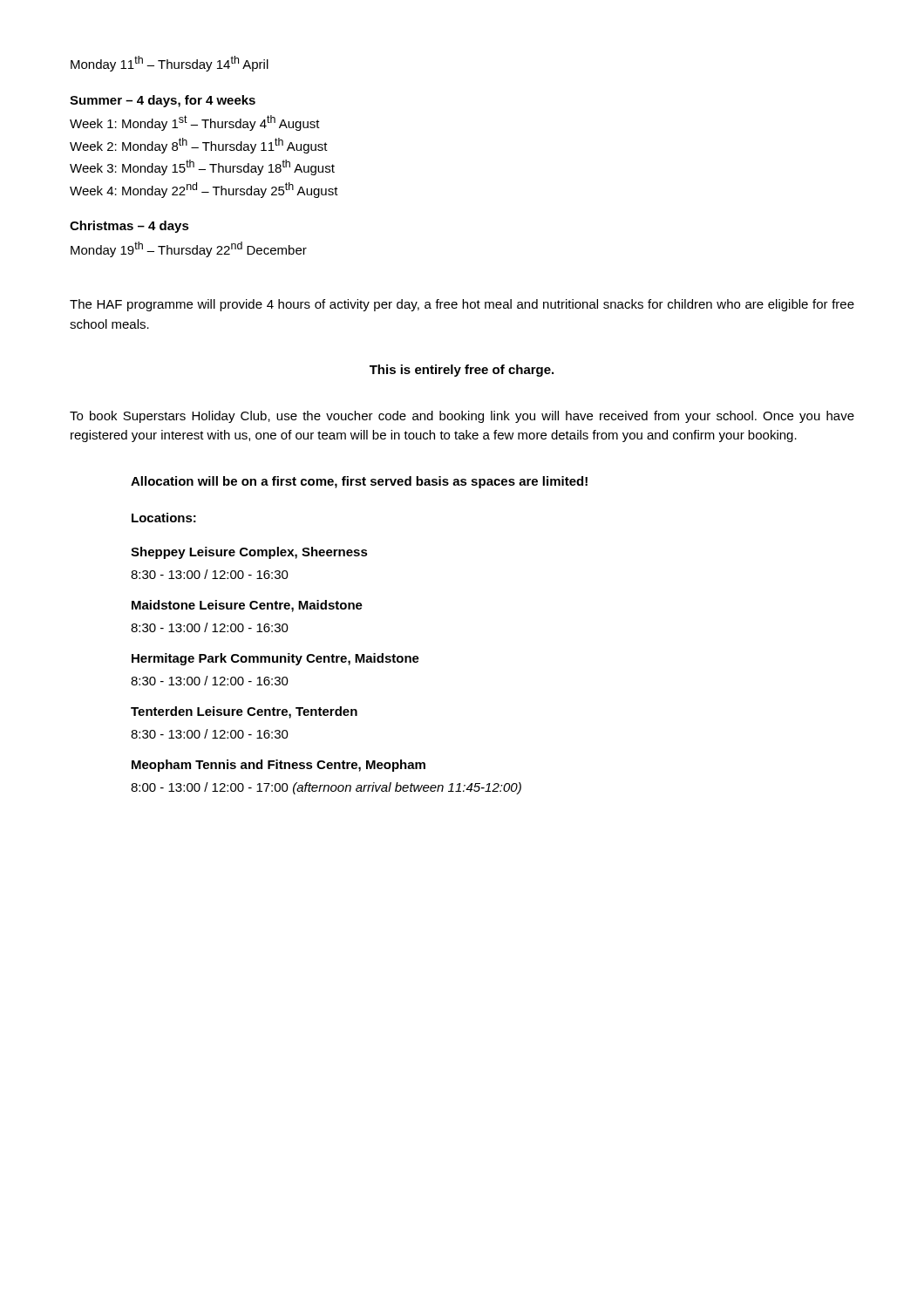Find the text that says "Tenterden Leisure Centre, Tenterden"
The width and height of the screenshot is (924, 1308).
coord(244,712)
